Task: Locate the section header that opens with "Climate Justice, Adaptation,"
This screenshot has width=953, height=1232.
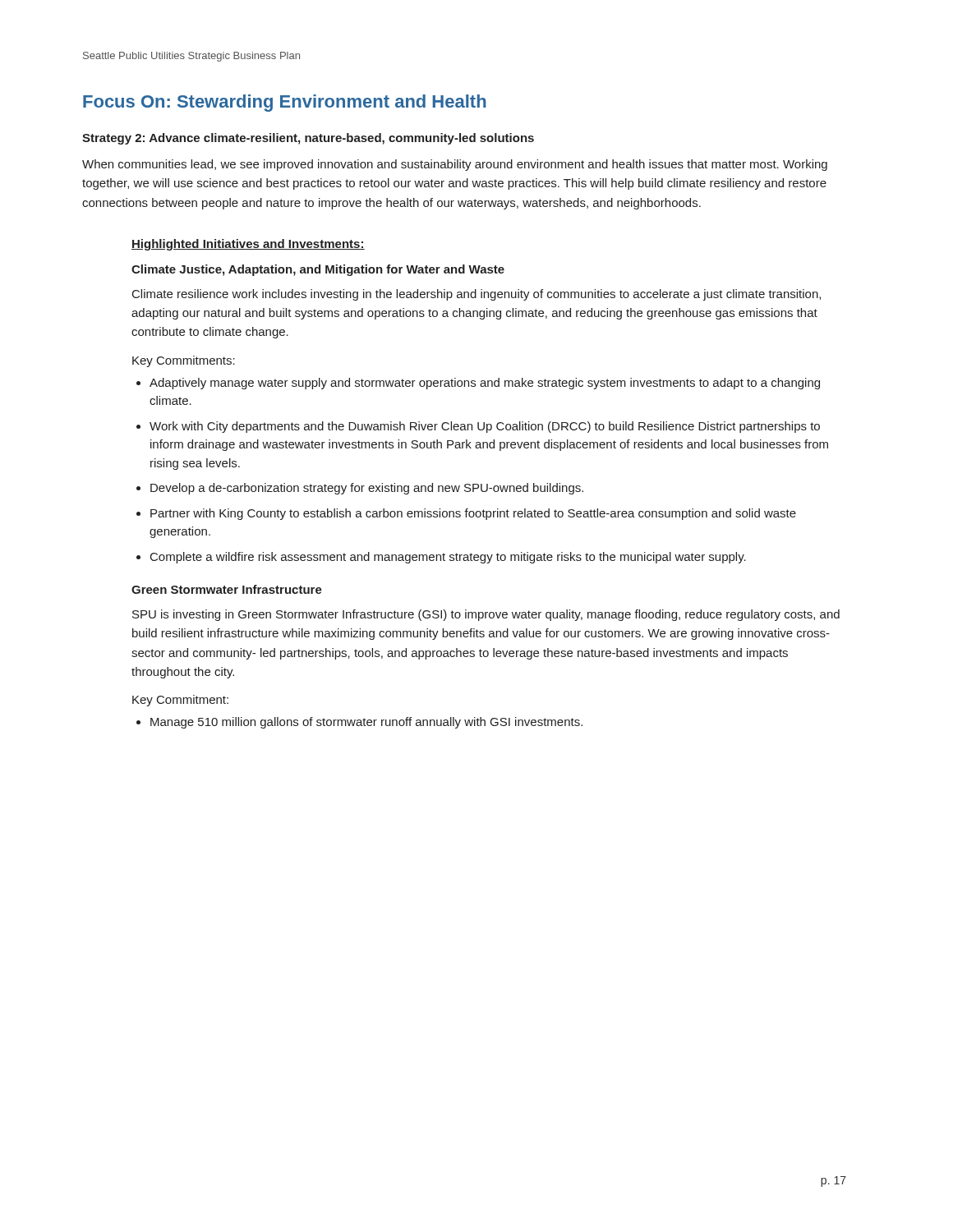Action: (318, 269)
